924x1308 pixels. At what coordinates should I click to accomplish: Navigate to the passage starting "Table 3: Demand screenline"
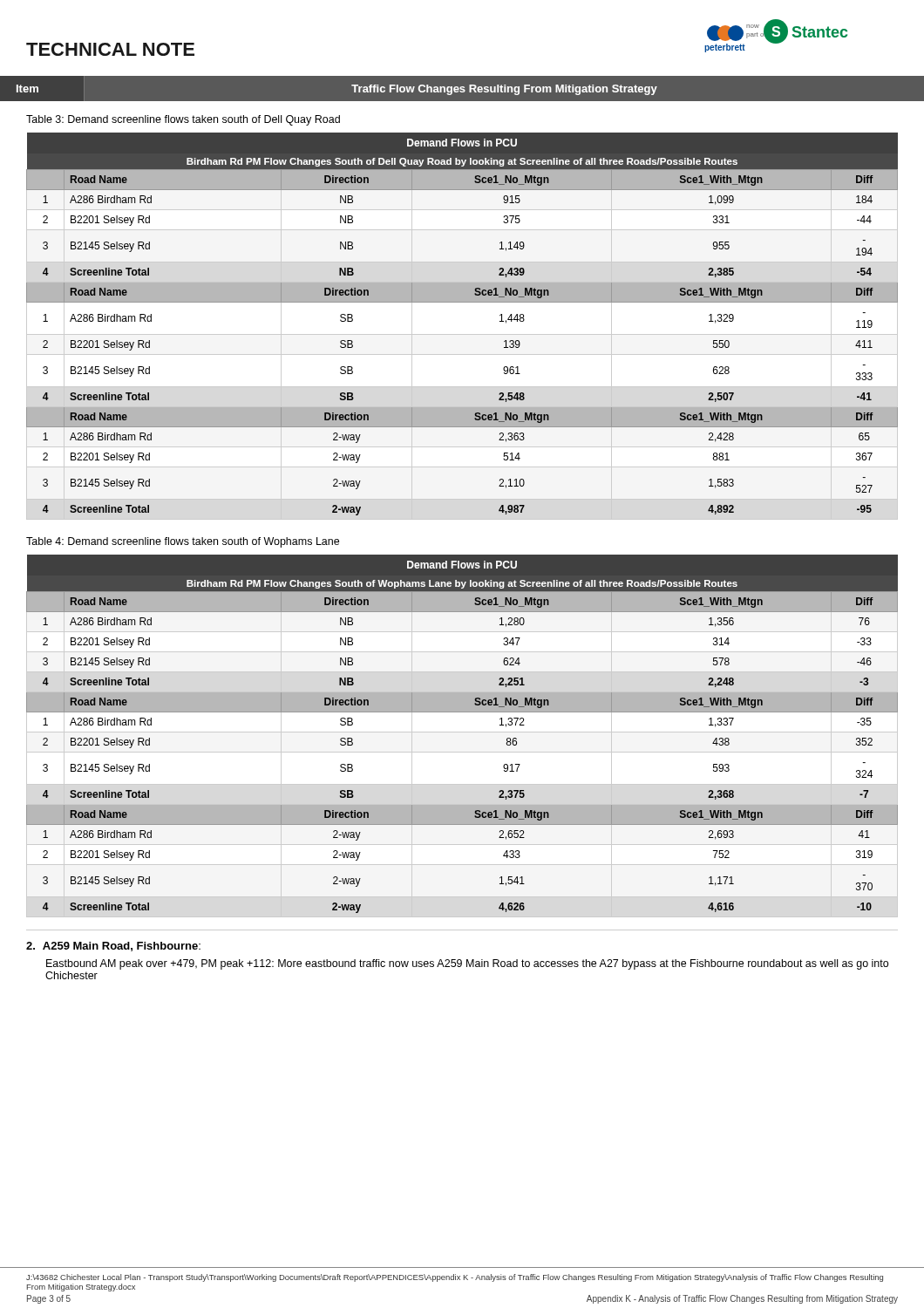pyautogui.click(x=183, y=119)
